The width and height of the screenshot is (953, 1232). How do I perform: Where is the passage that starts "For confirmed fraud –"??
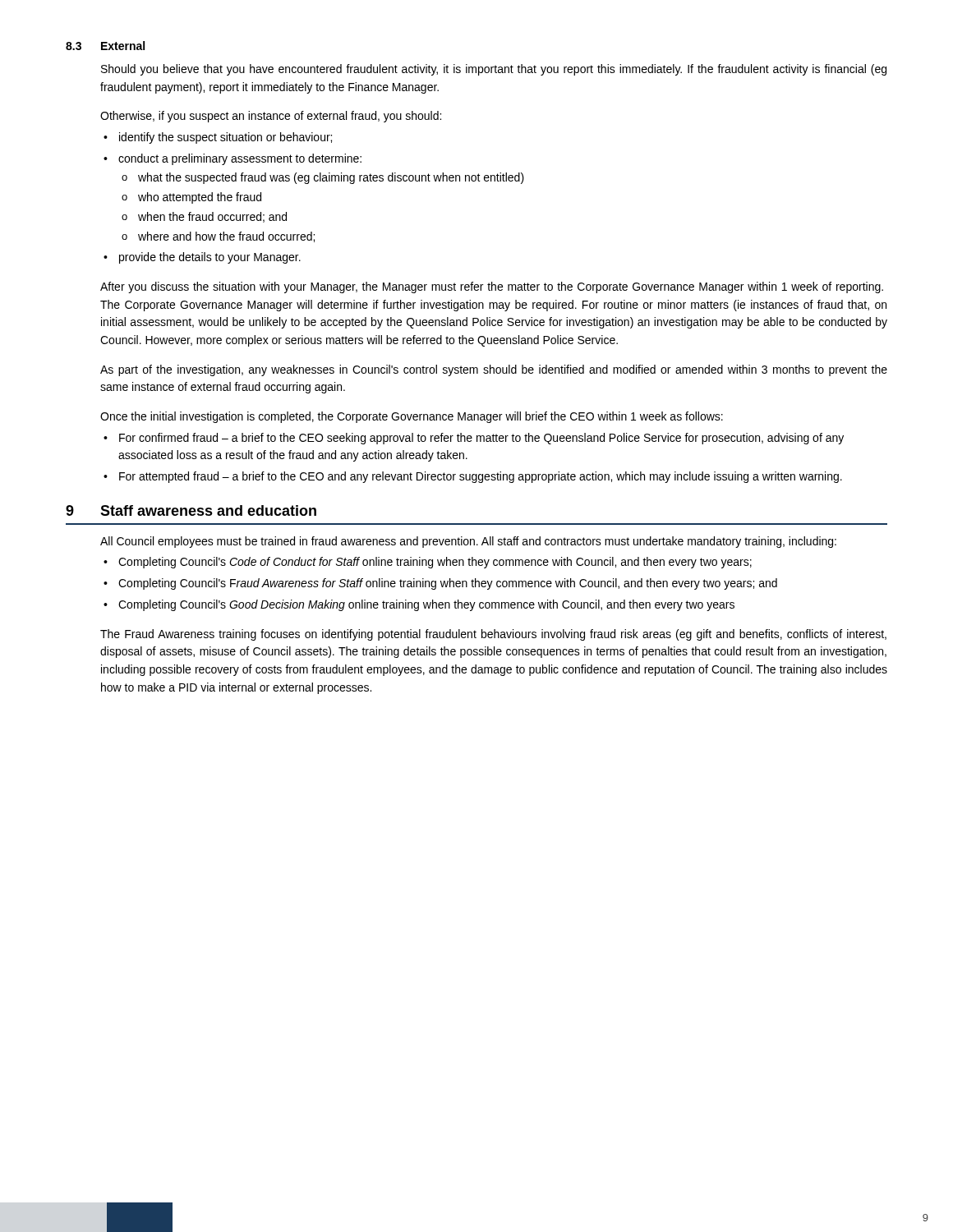pyautogui.click(x=481, y=446)
